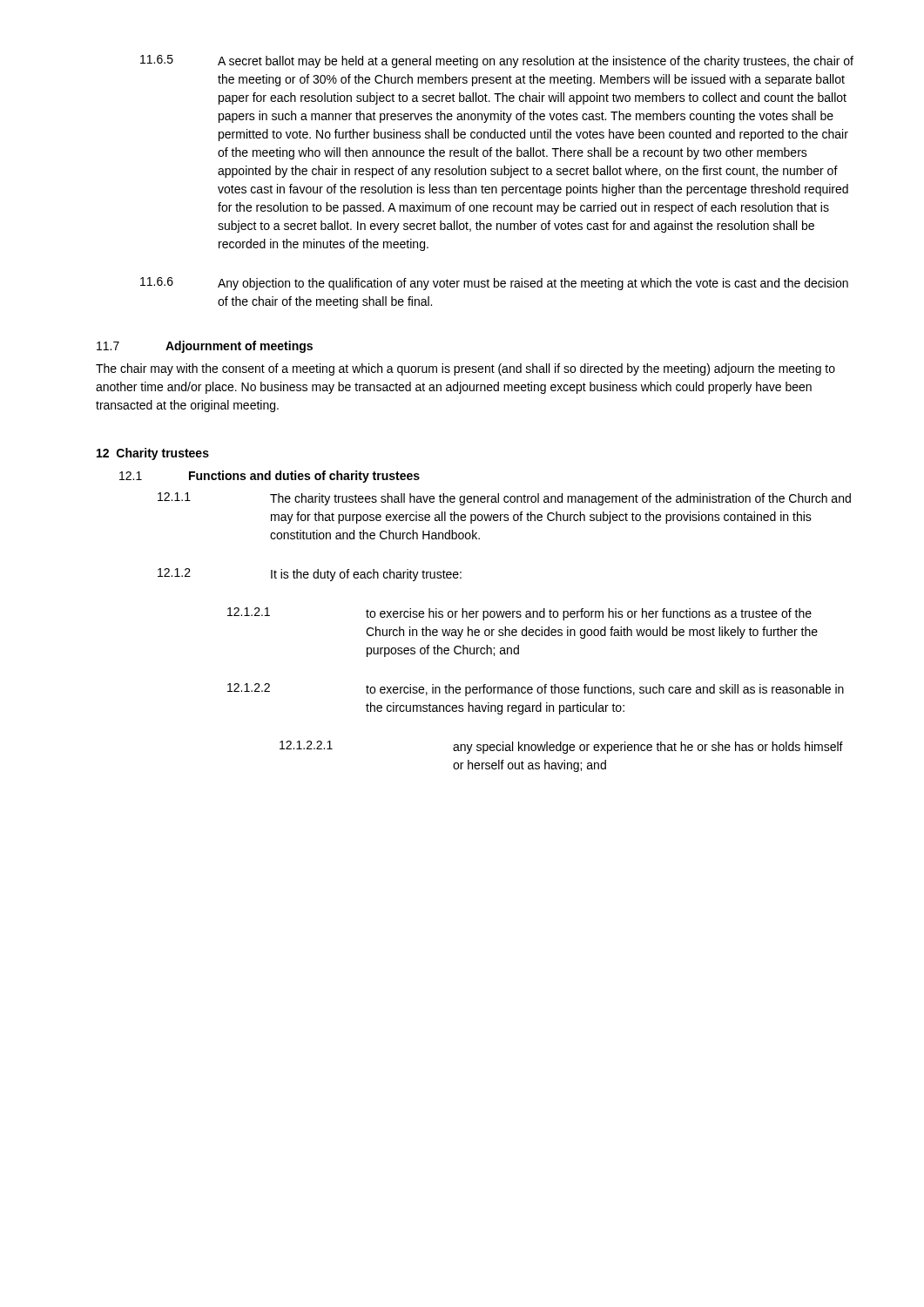
Task: Locate the section header that opens with "12.1 Functions and duties"
Action: 245,476
